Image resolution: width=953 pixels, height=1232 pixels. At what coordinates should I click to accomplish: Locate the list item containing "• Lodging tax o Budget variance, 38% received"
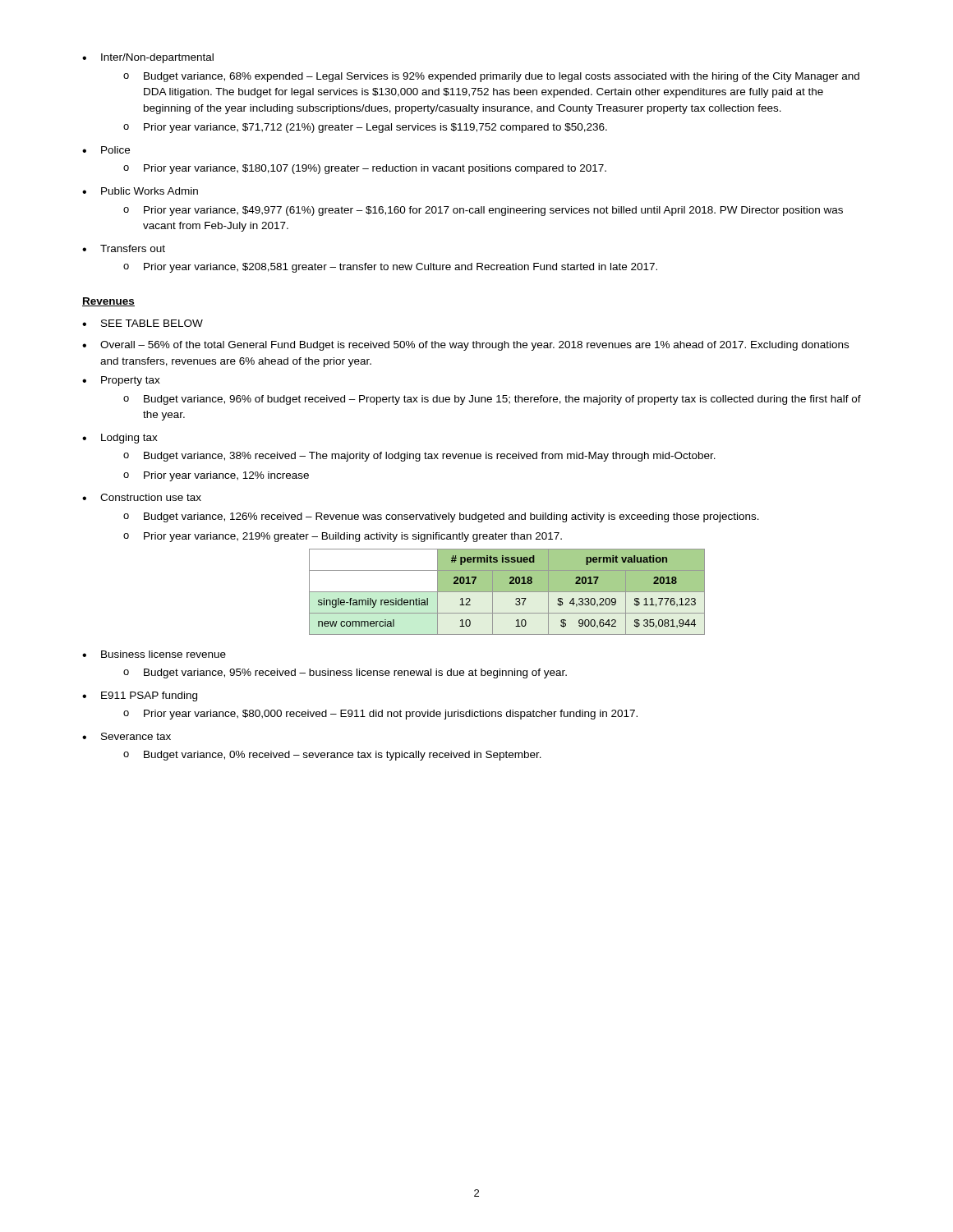476,458
